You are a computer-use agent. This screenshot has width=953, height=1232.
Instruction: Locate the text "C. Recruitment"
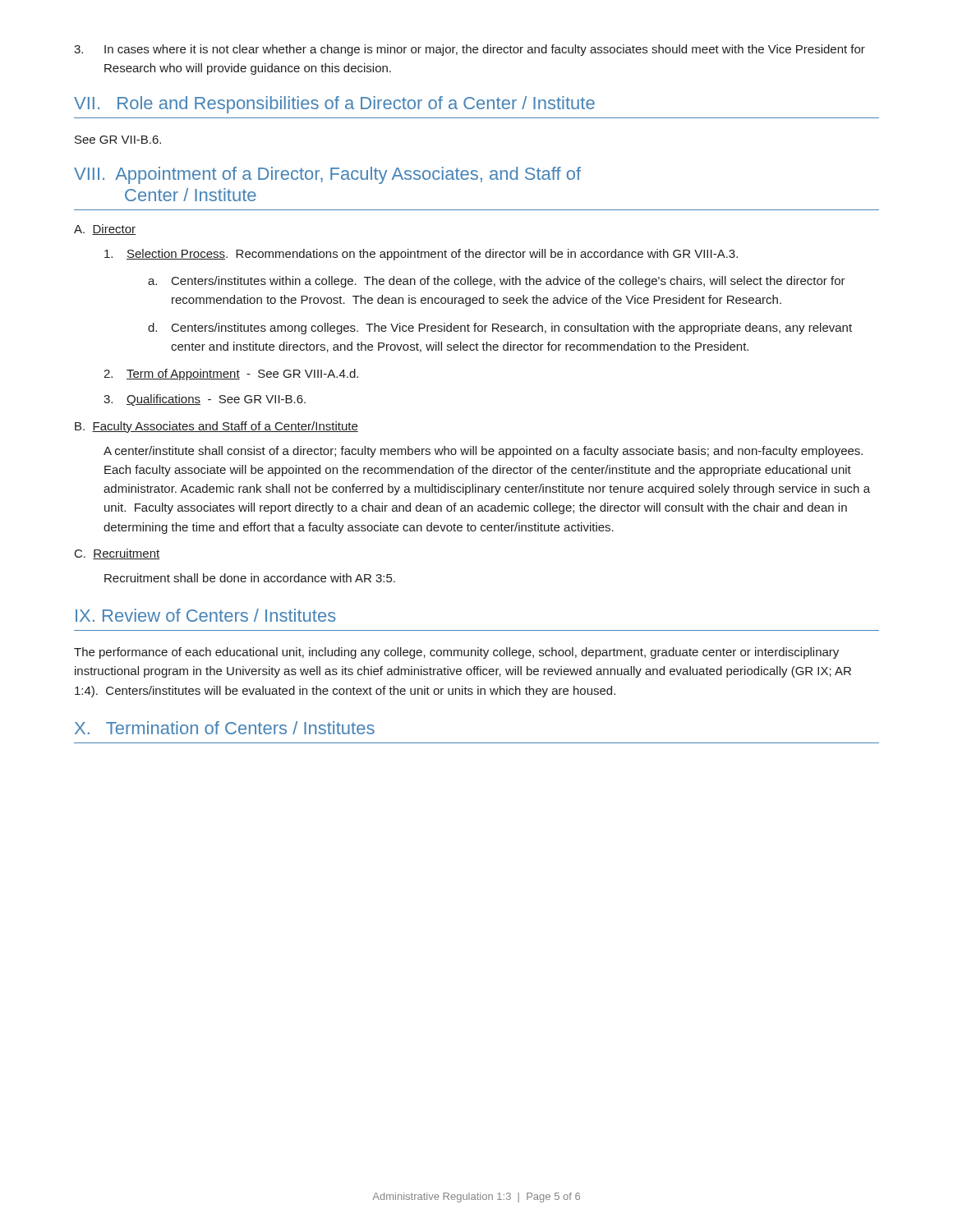117,553
